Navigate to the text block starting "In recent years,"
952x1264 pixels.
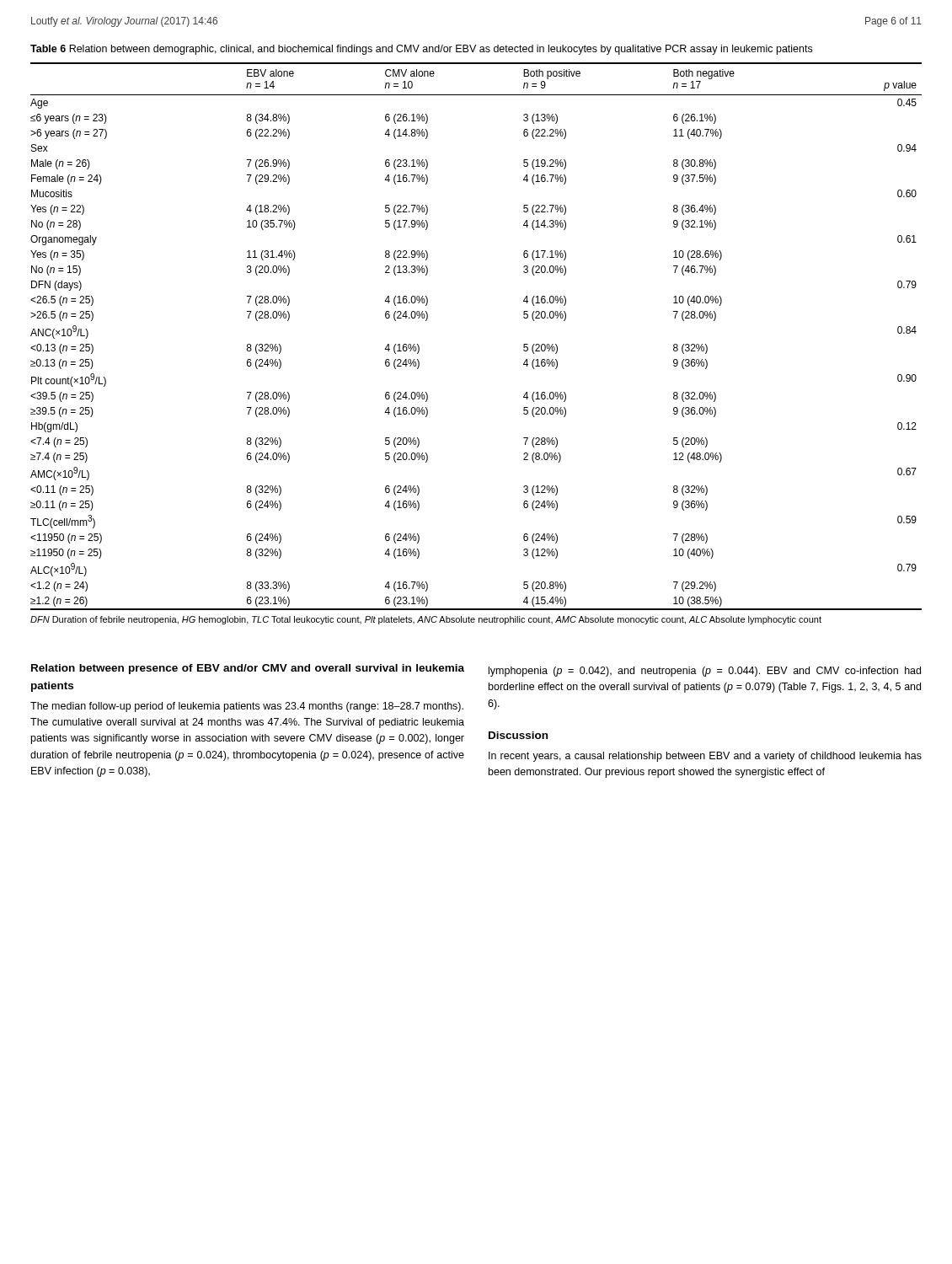(705, 764)
